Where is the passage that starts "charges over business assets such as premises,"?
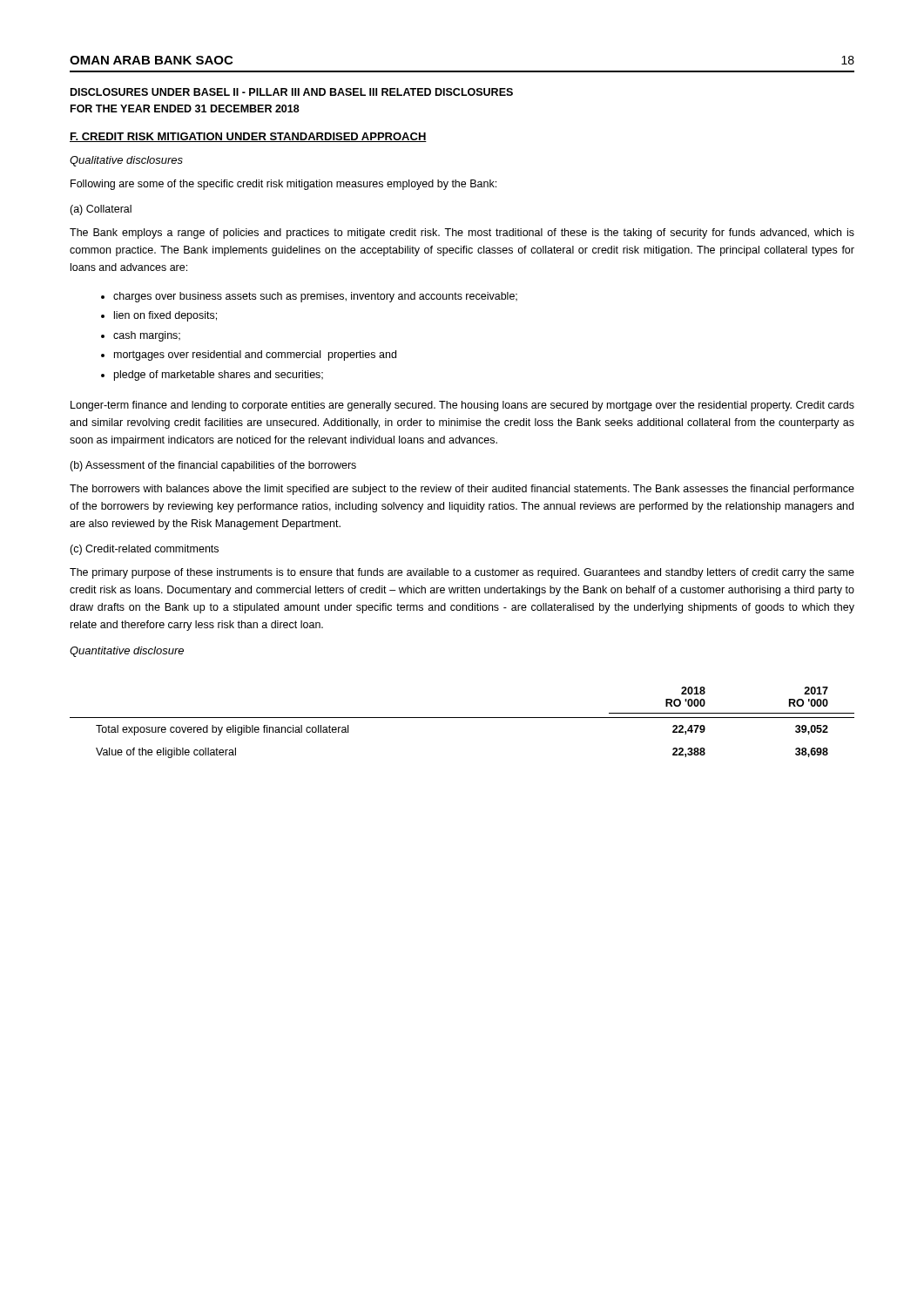 (x=316, y=296)
